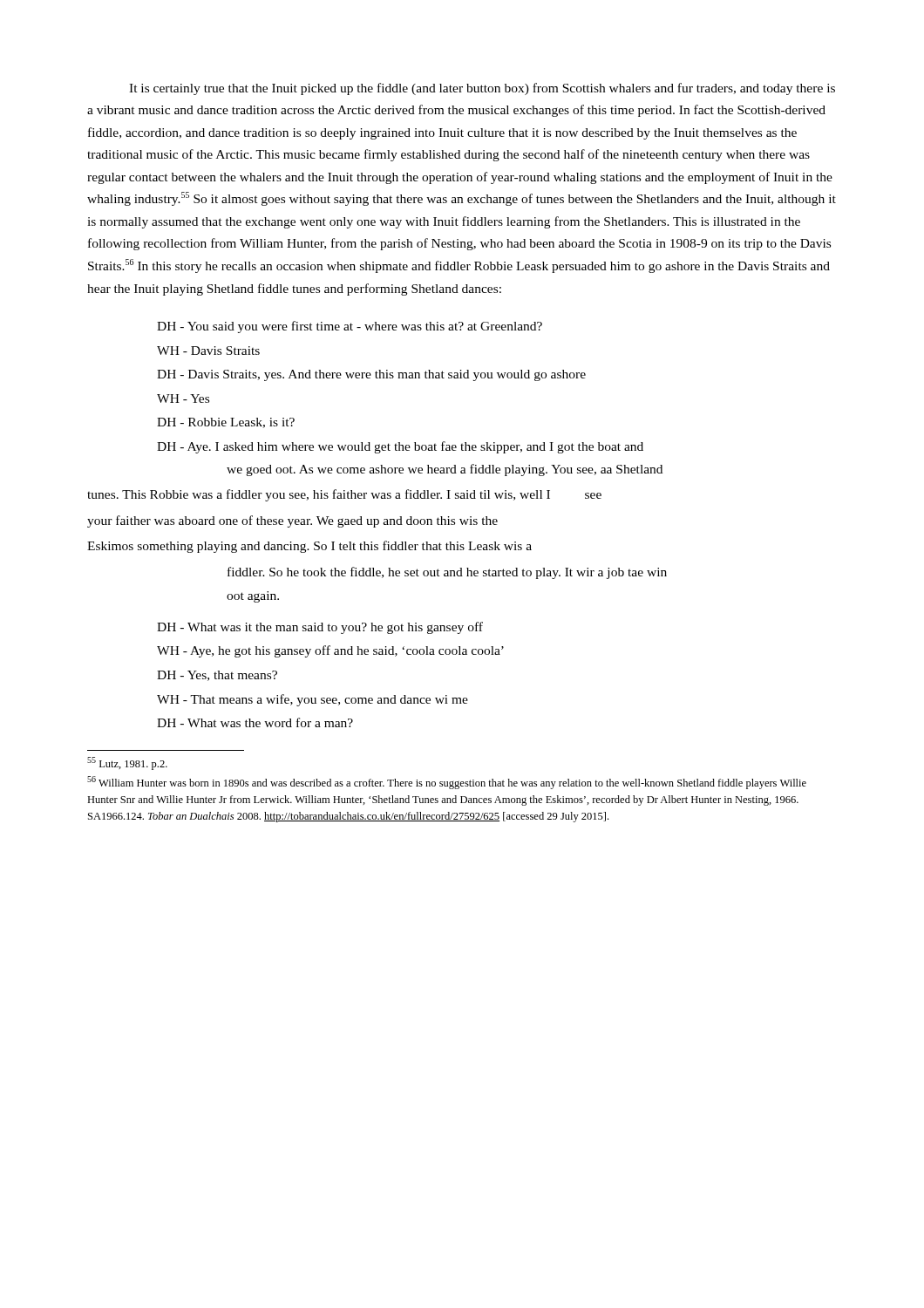Locate the text starting "It is certainly true"
This screenshot has width=924, height=1308.
pyautogui.click(x=462, y=188)
